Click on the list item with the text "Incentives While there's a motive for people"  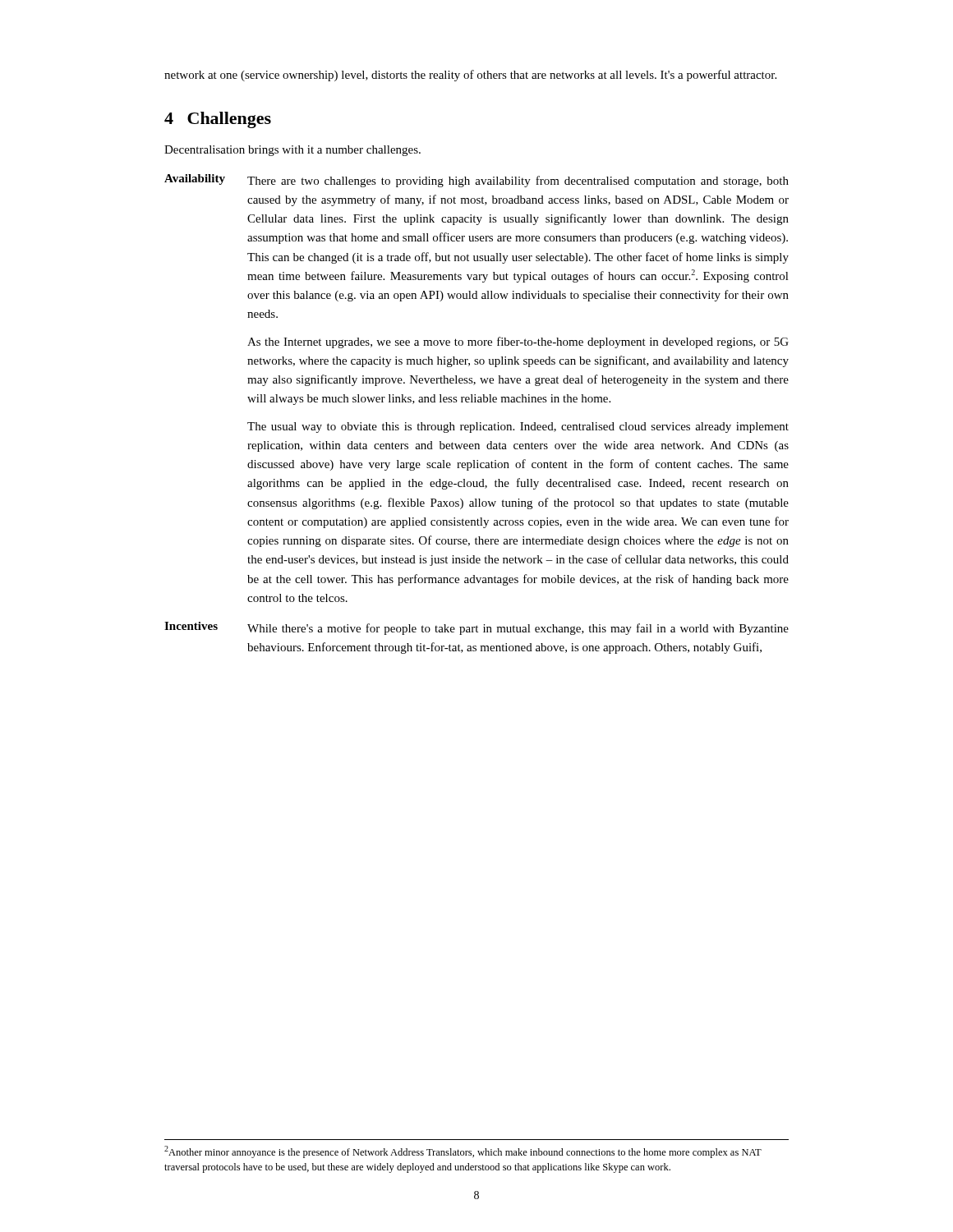pos(476,642)
